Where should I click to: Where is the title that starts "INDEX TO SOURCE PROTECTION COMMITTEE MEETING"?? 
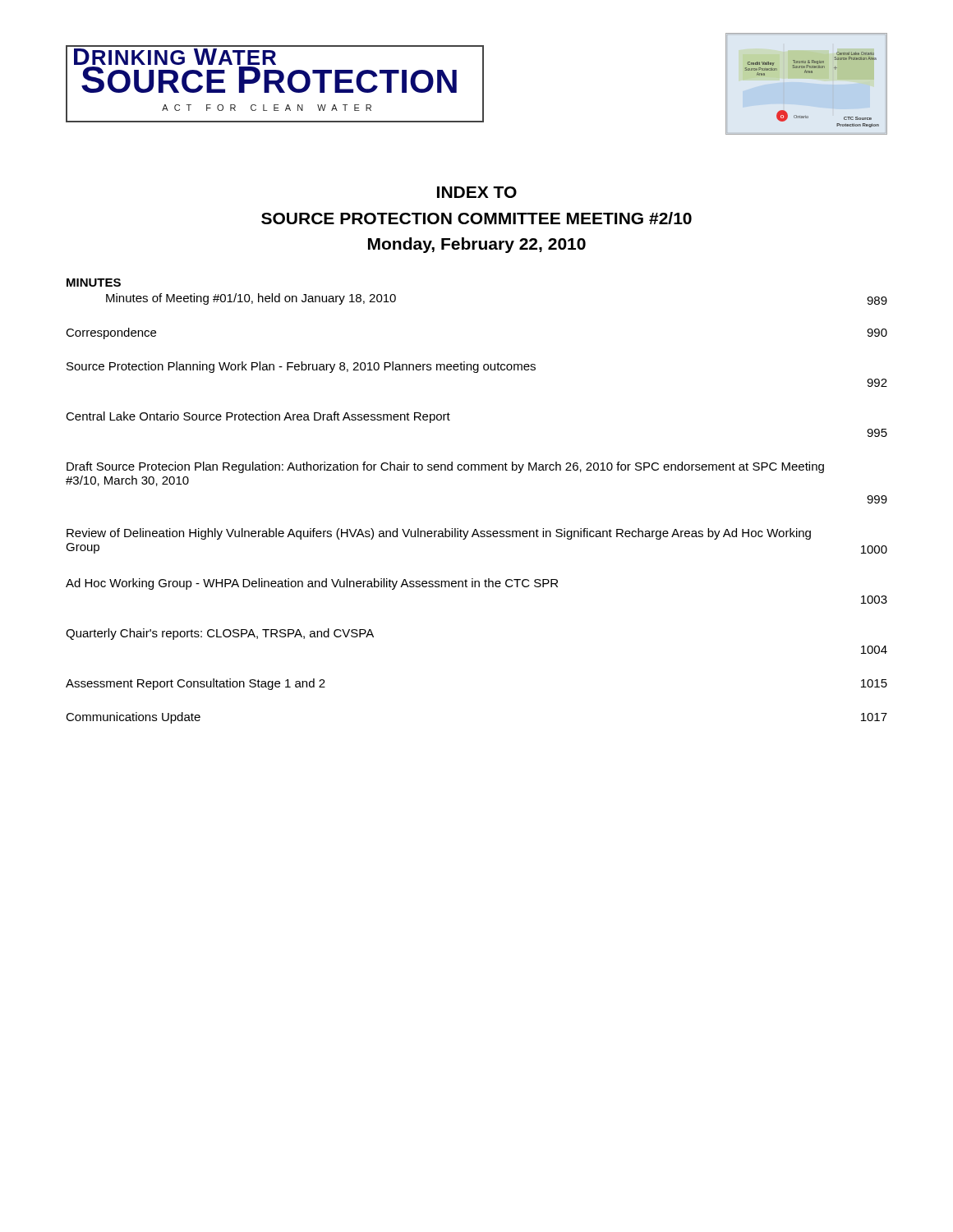476,218
